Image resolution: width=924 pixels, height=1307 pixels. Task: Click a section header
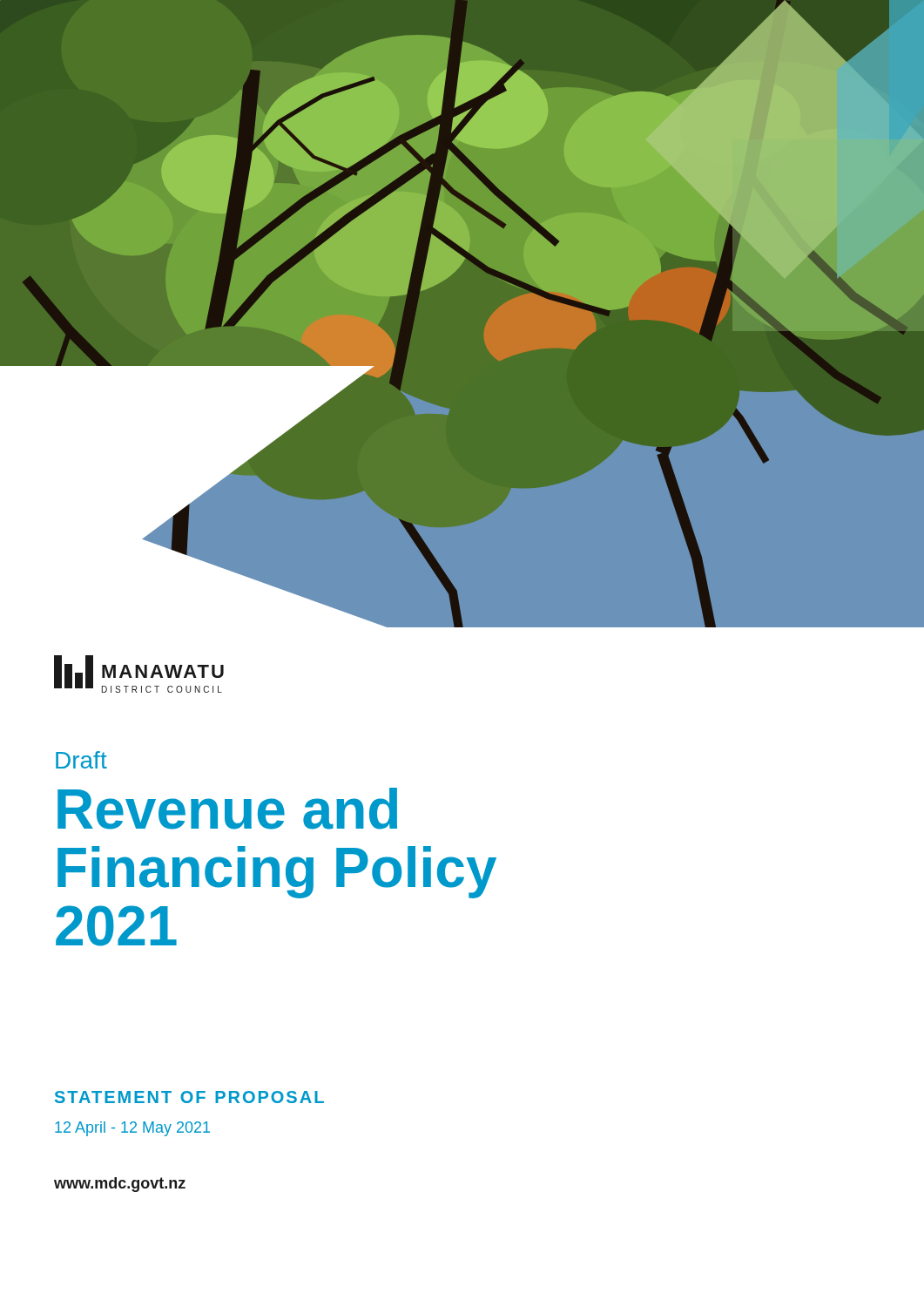[x=190, y=1097]
